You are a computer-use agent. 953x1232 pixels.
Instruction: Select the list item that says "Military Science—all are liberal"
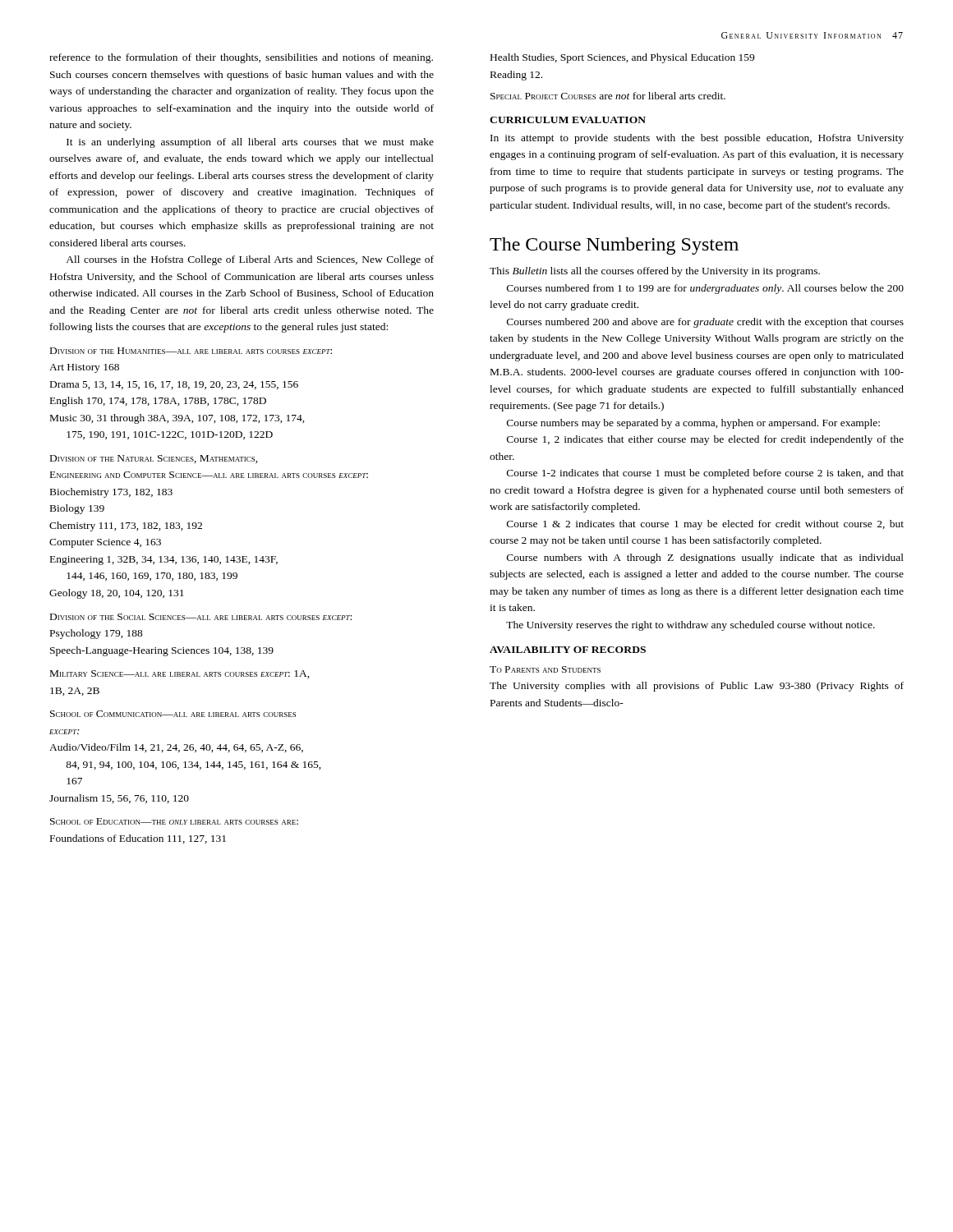tap(179, 682)
